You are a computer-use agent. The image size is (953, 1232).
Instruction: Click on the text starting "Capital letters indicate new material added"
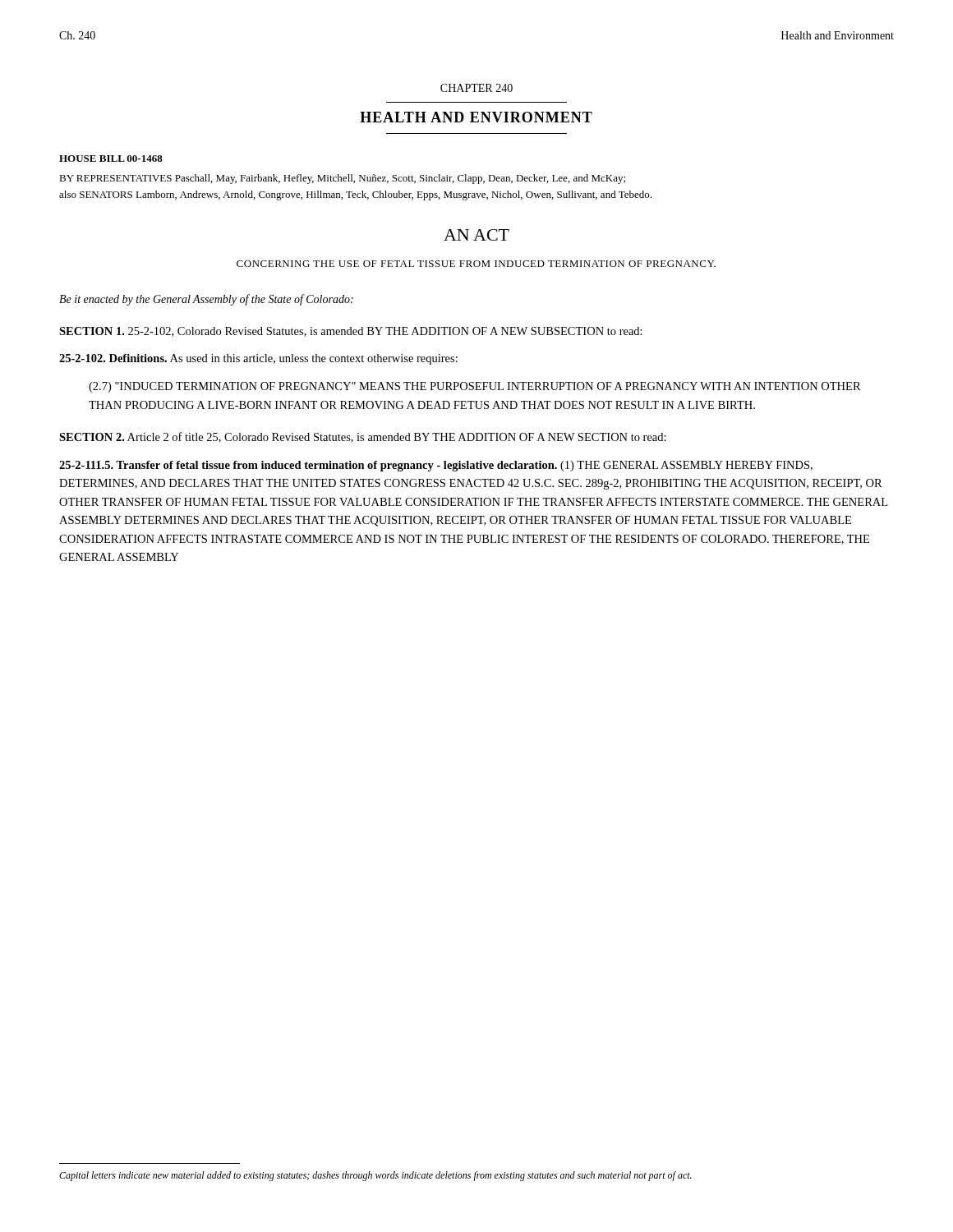[376, 1176]
